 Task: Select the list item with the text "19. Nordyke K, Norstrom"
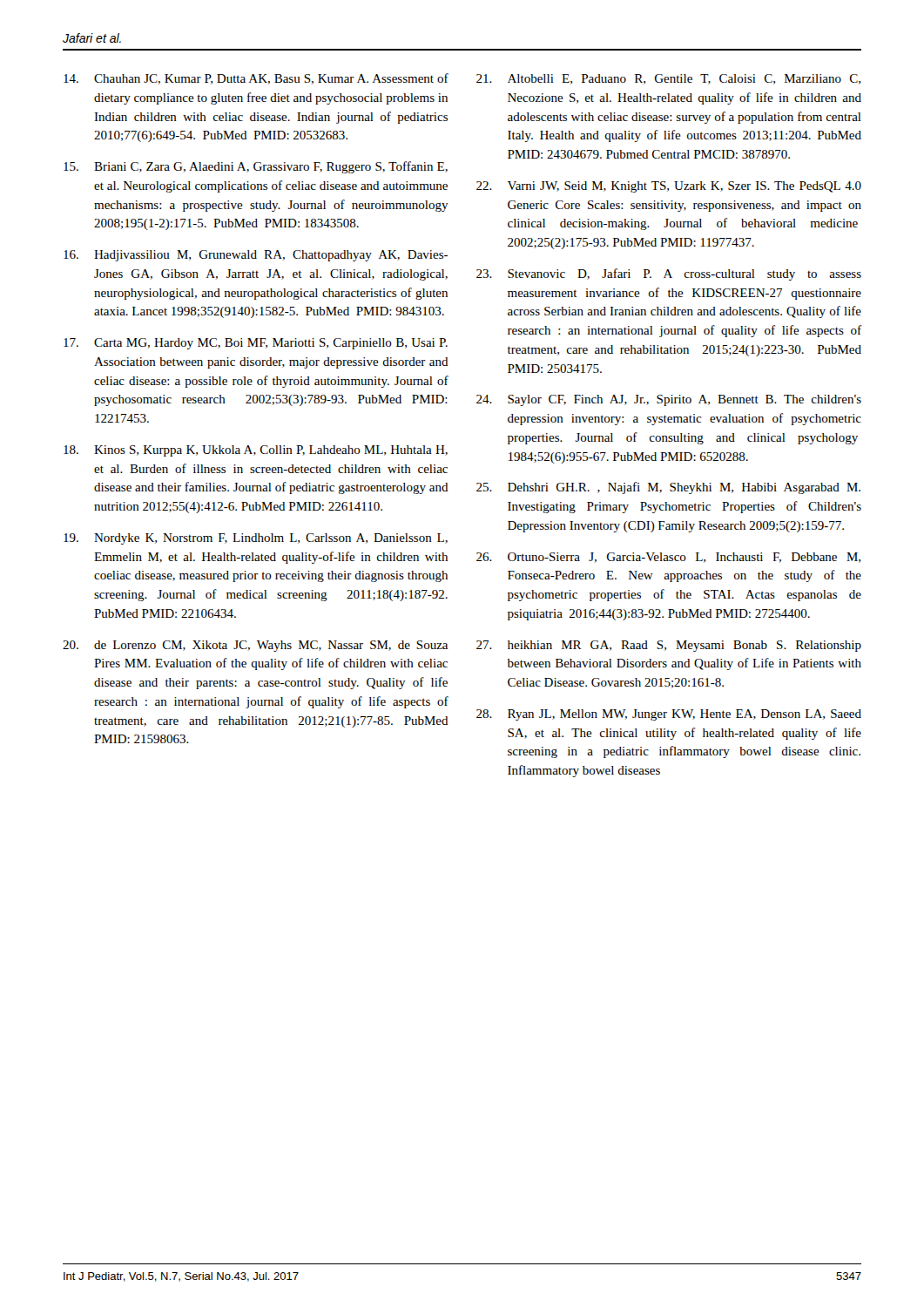click(x=255, y=576)
